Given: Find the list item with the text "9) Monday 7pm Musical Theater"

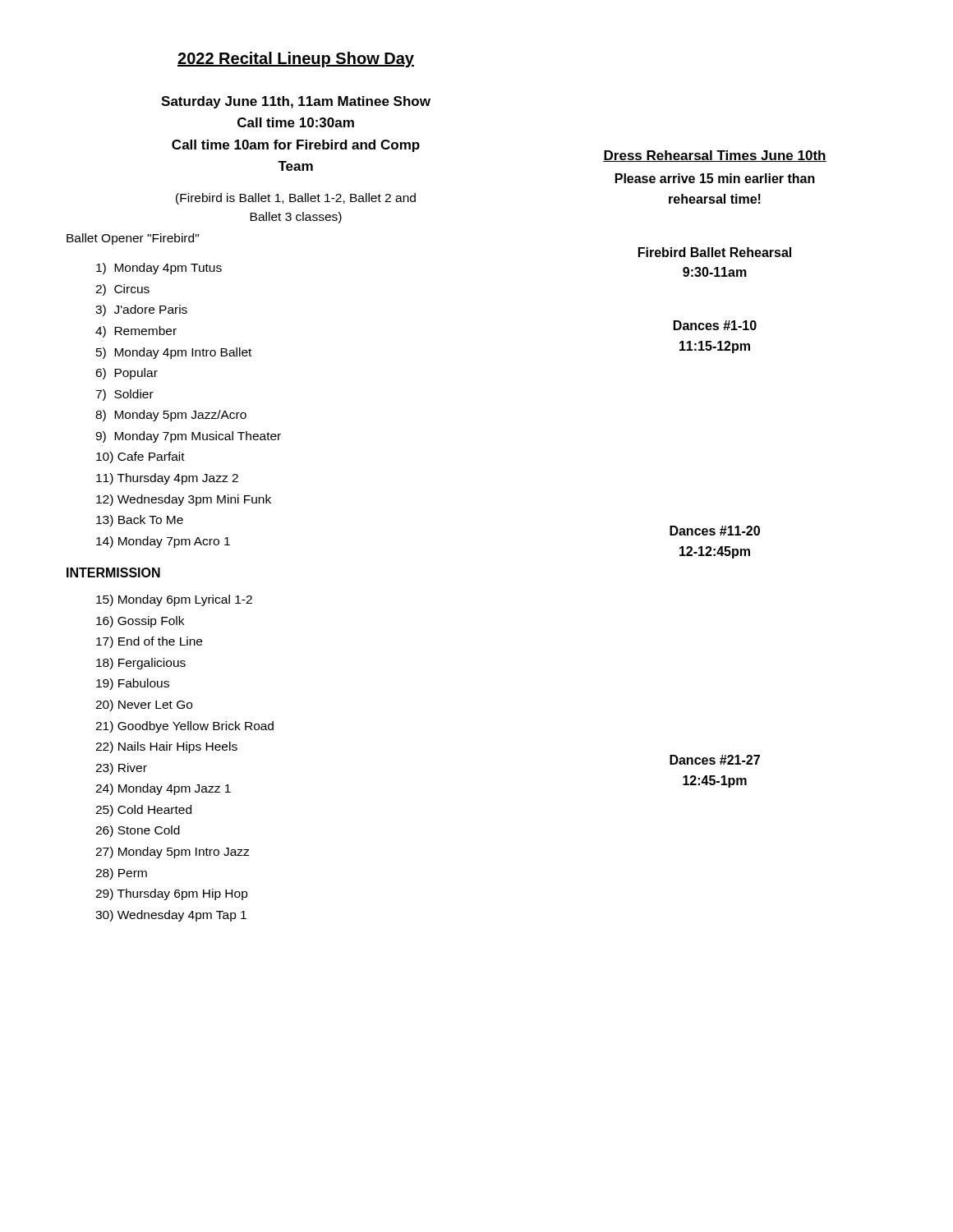Looking at the screenshot, I should coord(188,436).
